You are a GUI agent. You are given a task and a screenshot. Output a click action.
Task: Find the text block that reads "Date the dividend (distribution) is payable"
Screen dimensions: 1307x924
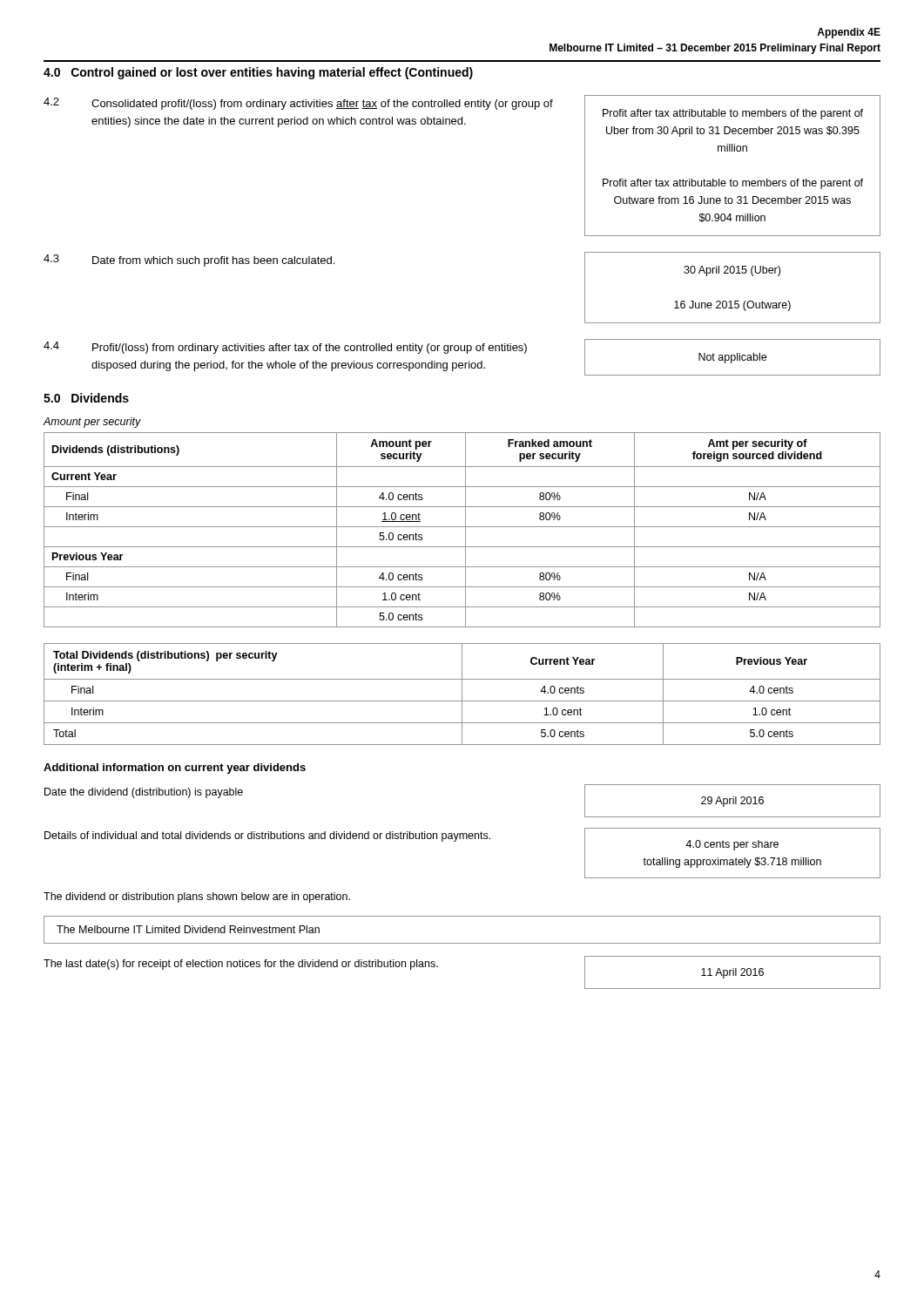pos(142,795)
